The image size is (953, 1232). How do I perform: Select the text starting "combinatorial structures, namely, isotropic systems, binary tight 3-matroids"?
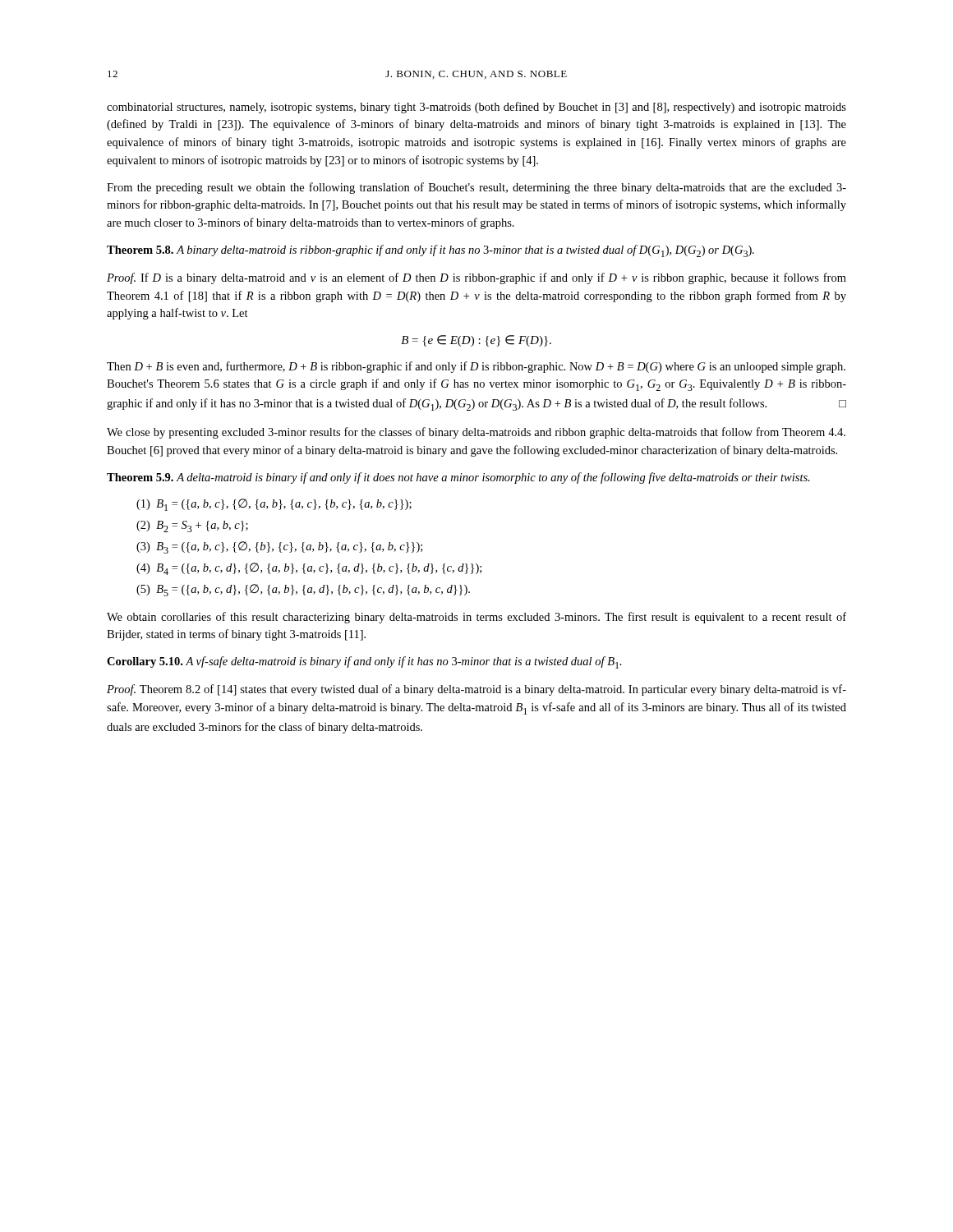click(476, 134)
